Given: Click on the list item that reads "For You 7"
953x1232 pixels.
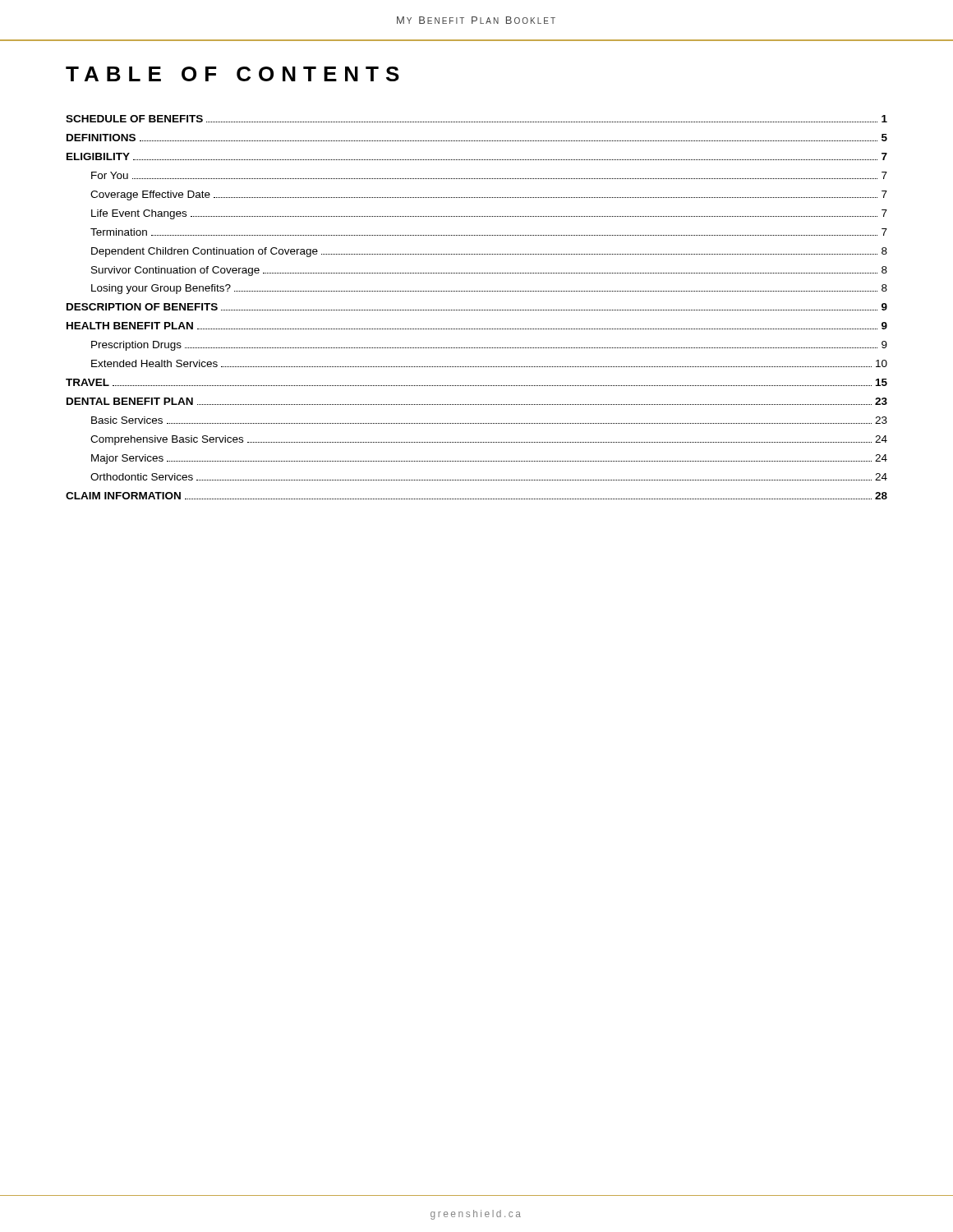Looking at the screenshot, I should point(476,176).
